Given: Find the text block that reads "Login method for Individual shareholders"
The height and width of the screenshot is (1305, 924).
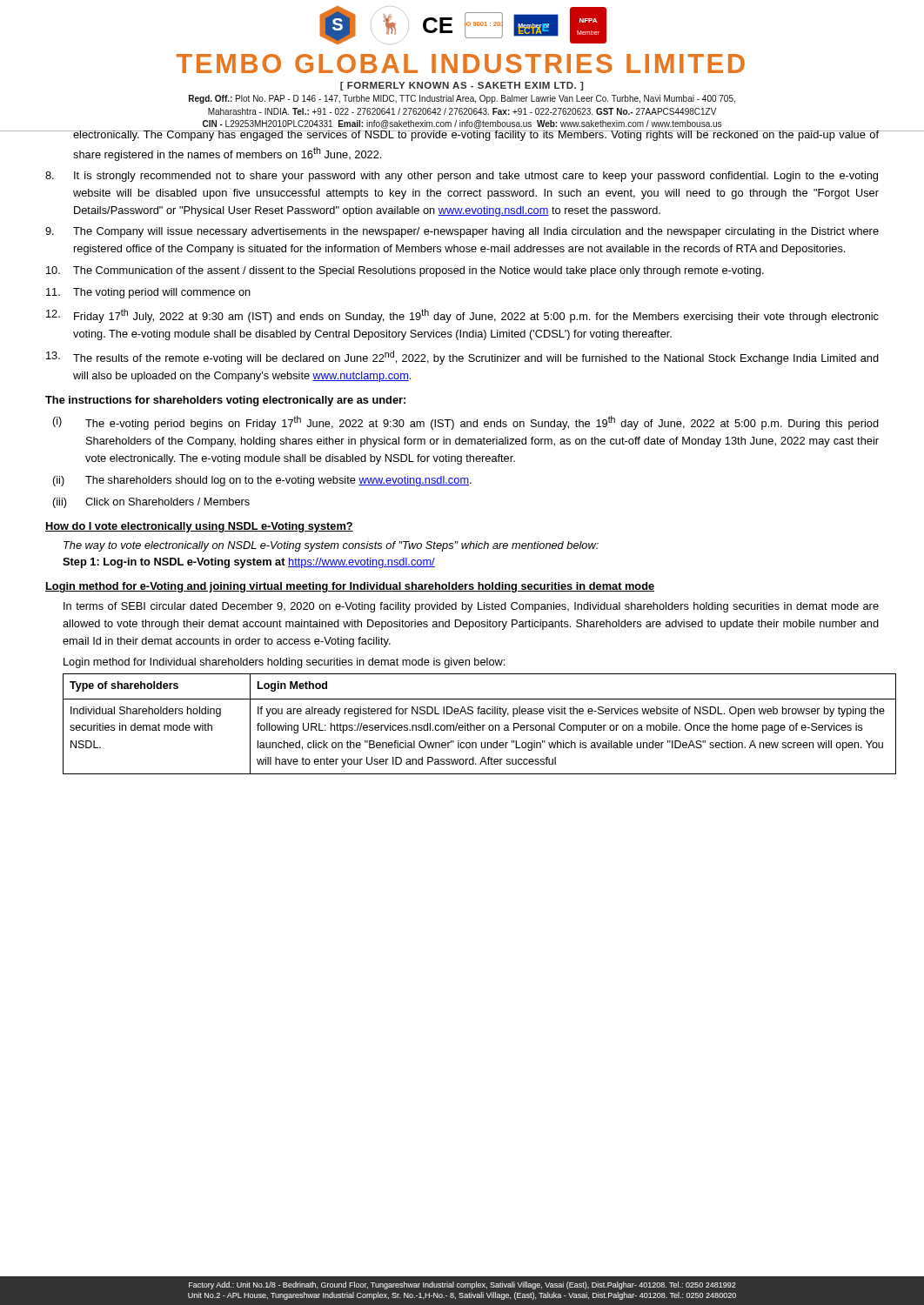Looking at the screenshot, I should (284, 661).
